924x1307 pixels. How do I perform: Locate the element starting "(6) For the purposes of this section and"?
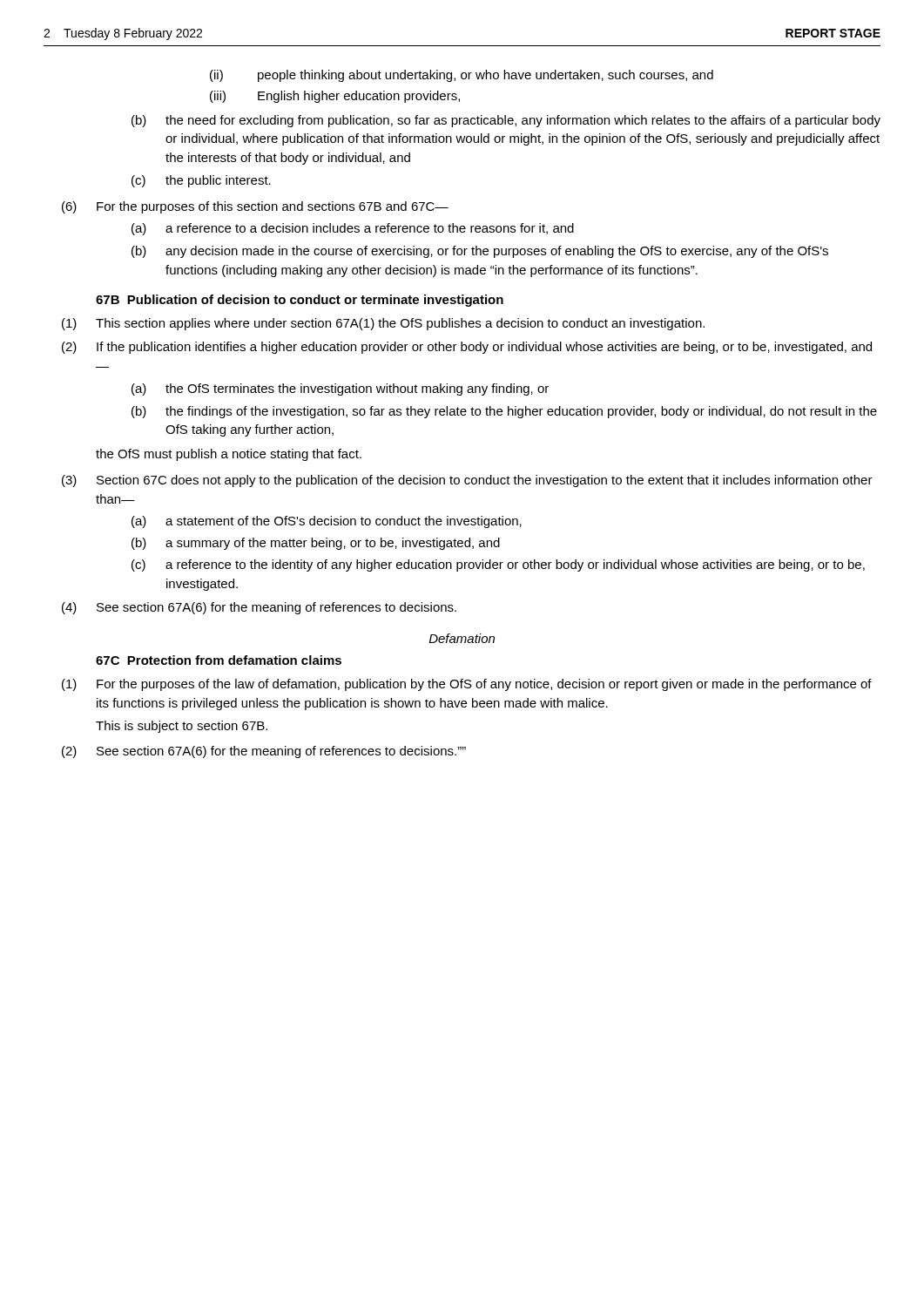[255, 207]
